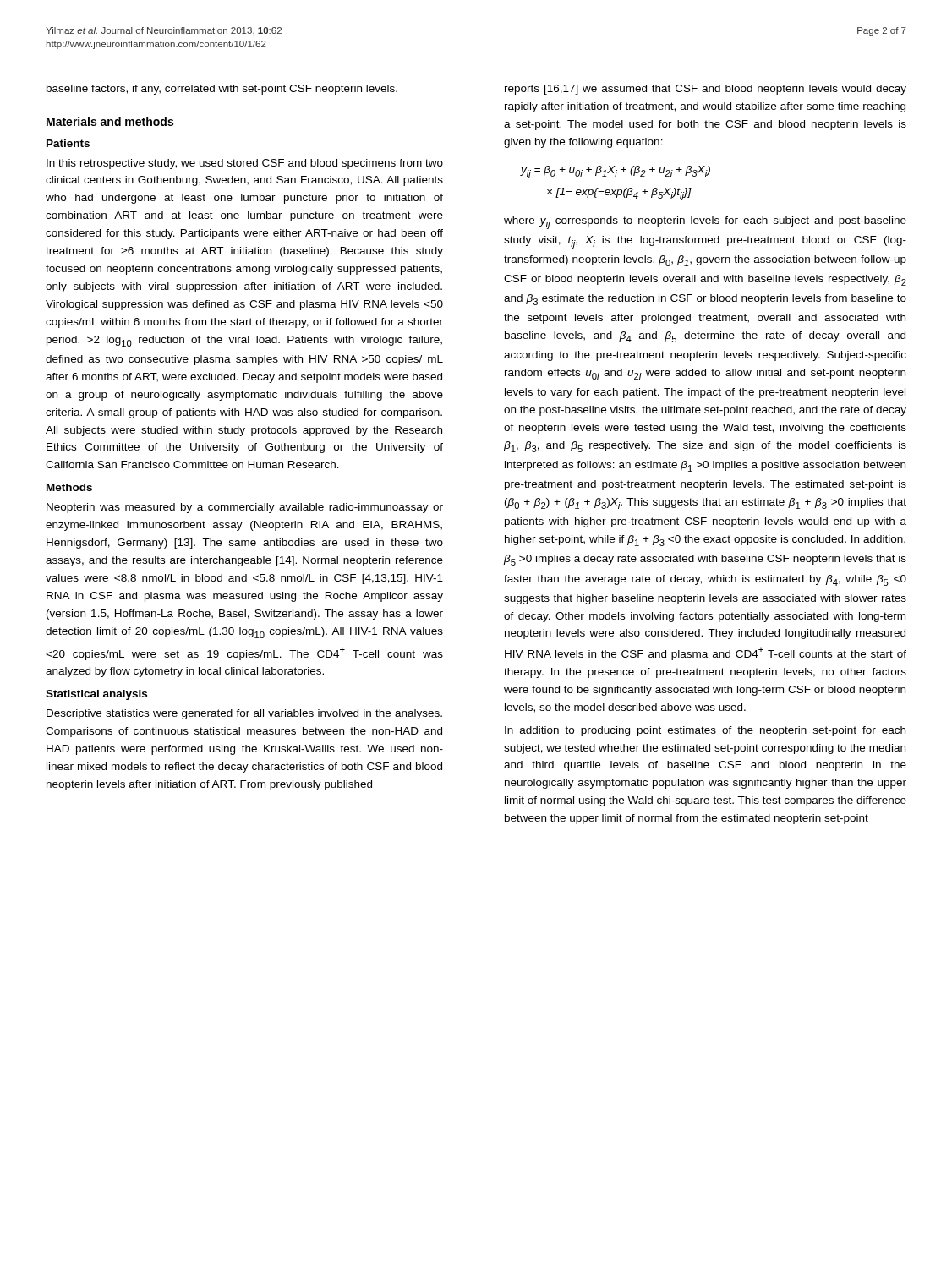Find the element starting "Statistical analysis"
This screenshot has width=952, height=1268.
click(x=97, y=694)
